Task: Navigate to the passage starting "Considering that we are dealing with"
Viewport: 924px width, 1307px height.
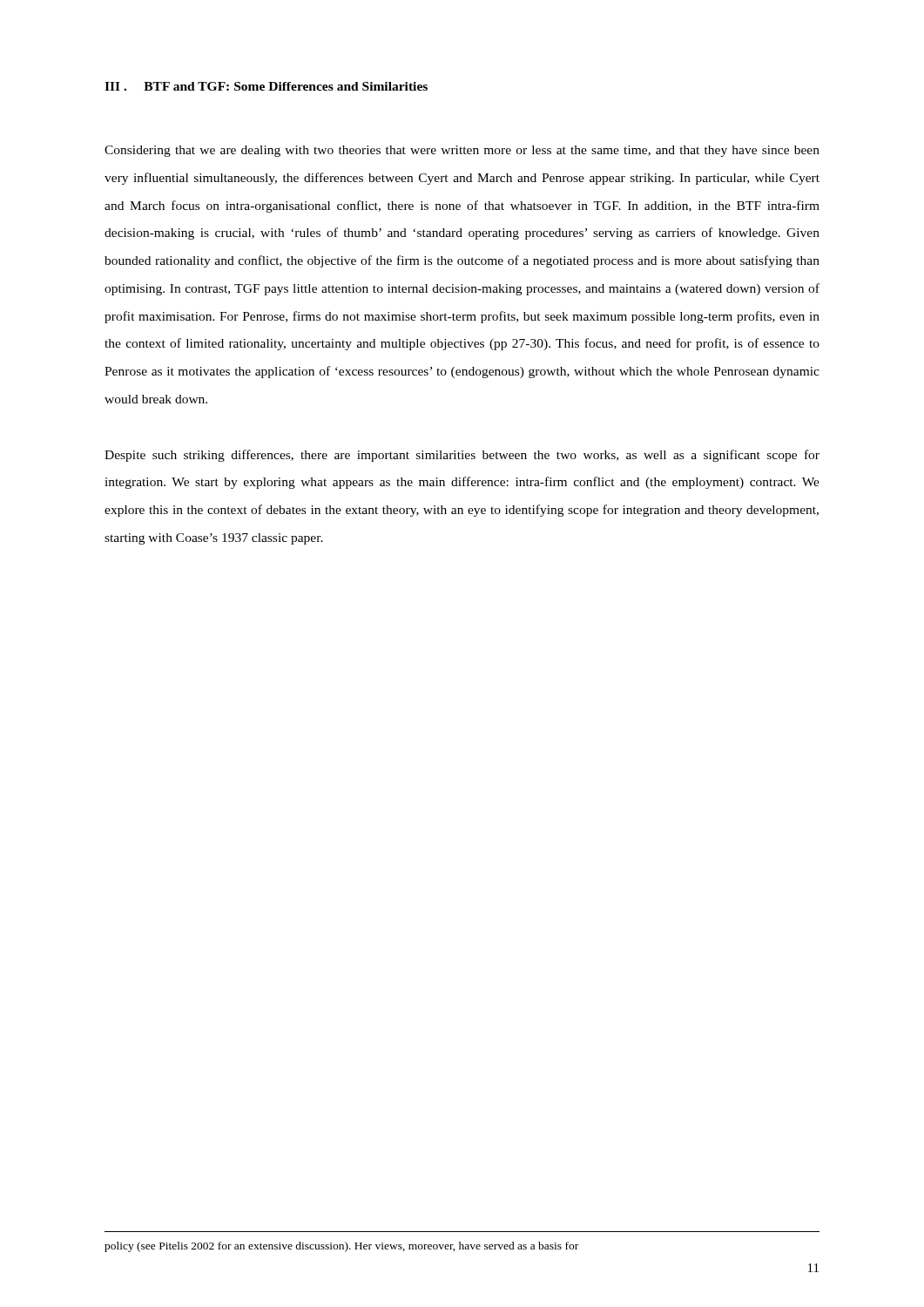Action: tap(462, 274)
